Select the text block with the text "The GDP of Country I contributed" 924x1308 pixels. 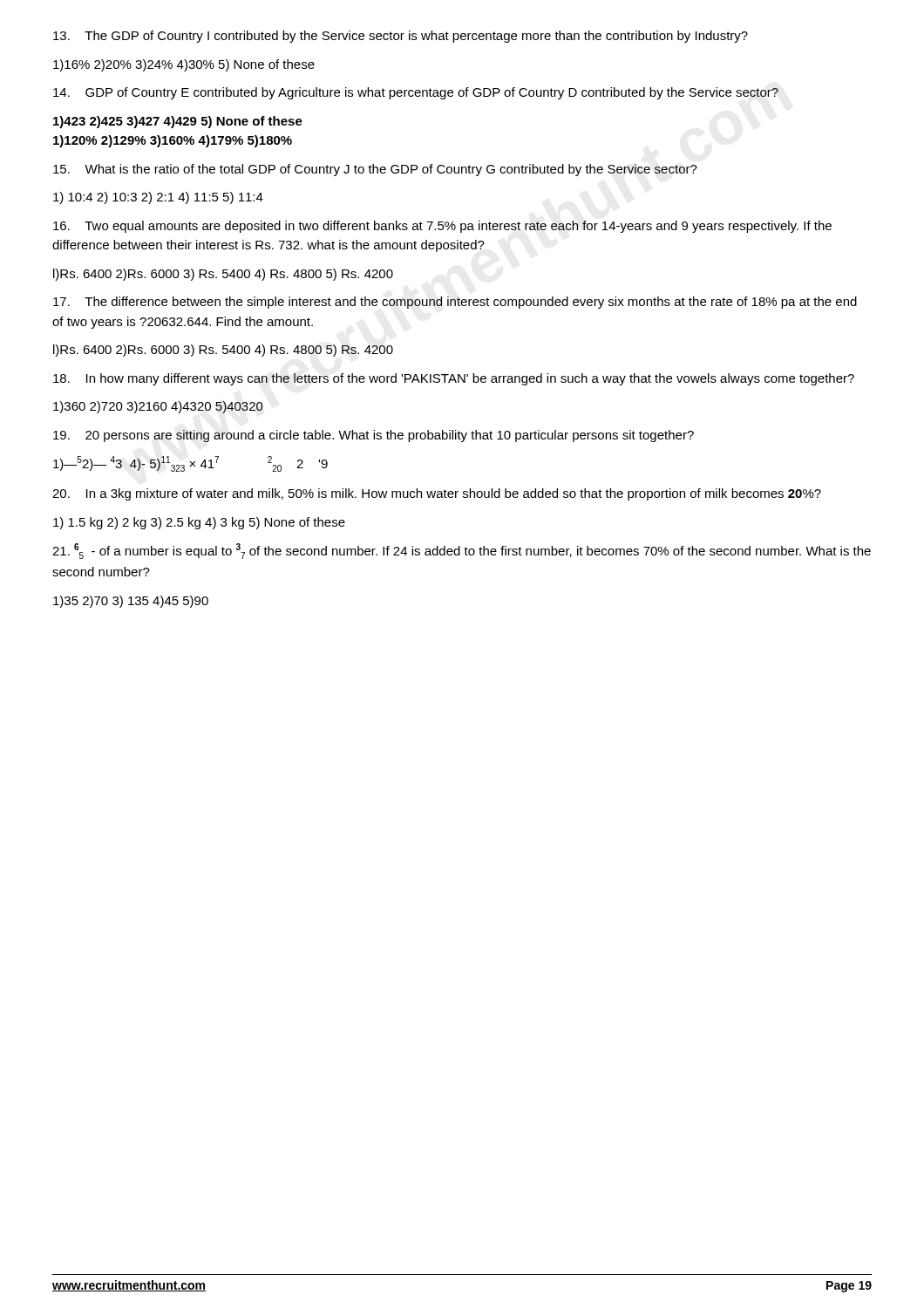pyautogui.click(x=400, y=35)
